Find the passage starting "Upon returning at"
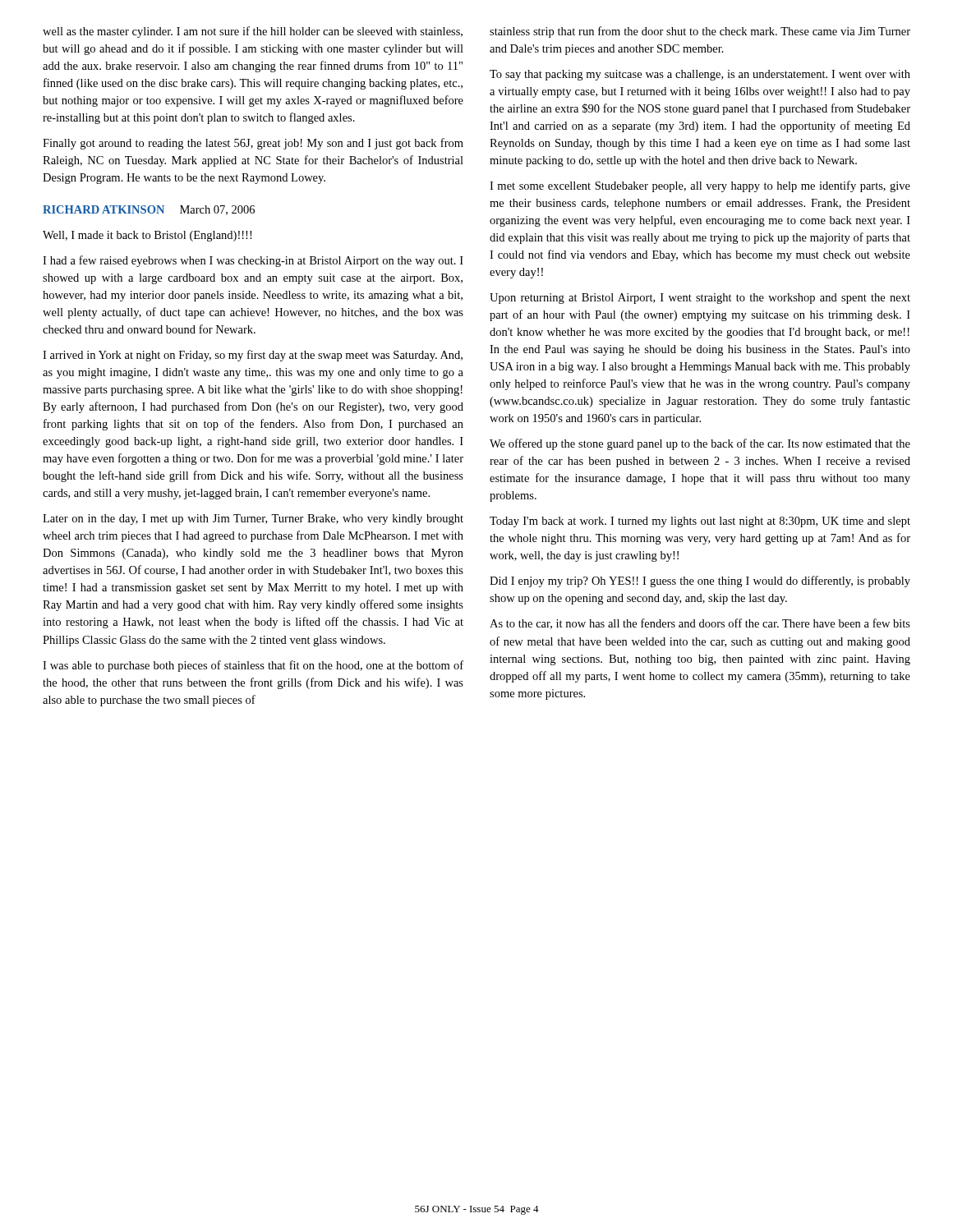The width and height of the screenshot is (953, 1232). (700, 358)
